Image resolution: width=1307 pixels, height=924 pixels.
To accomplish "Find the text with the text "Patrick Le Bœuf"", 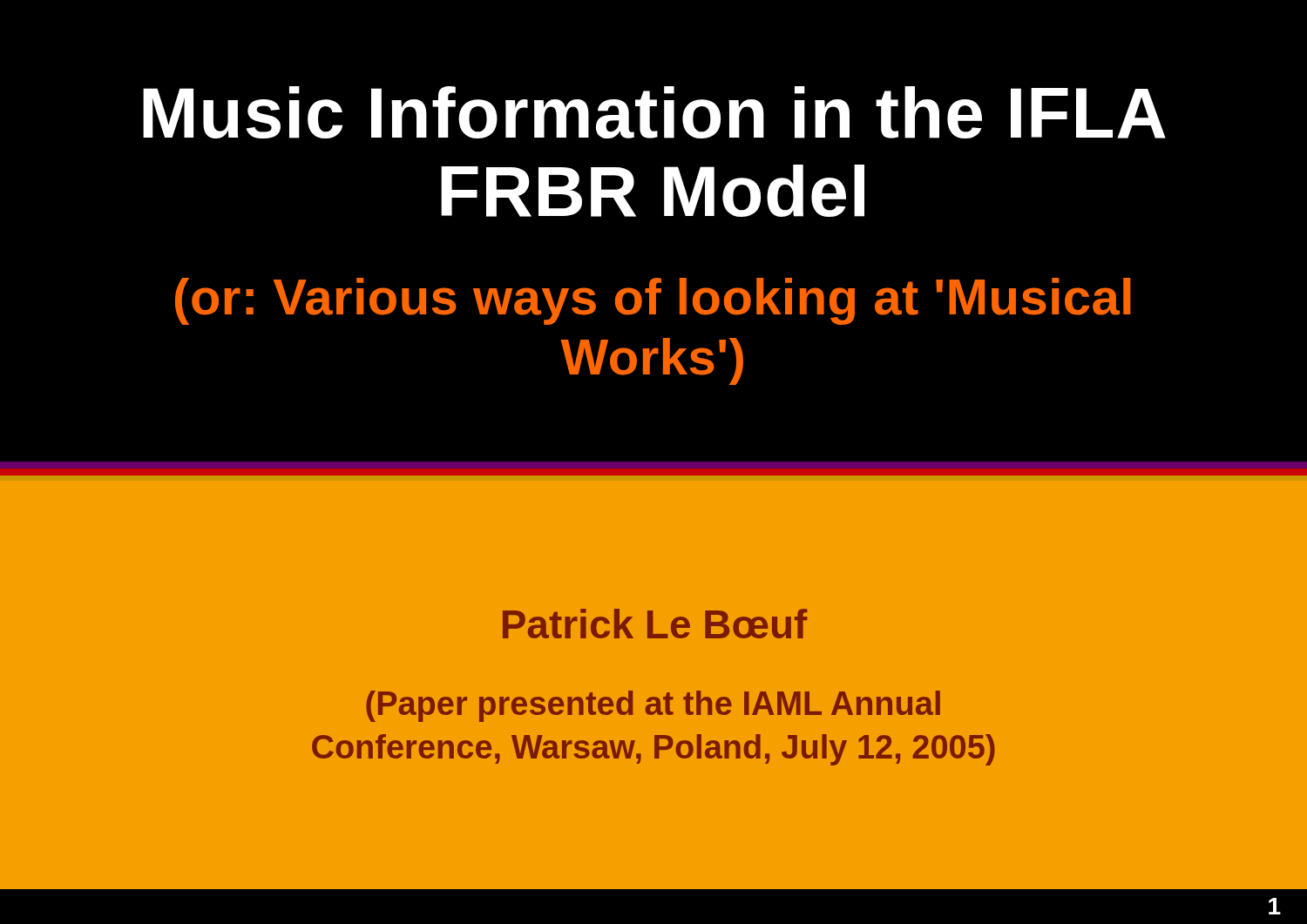I will (654, 625).
